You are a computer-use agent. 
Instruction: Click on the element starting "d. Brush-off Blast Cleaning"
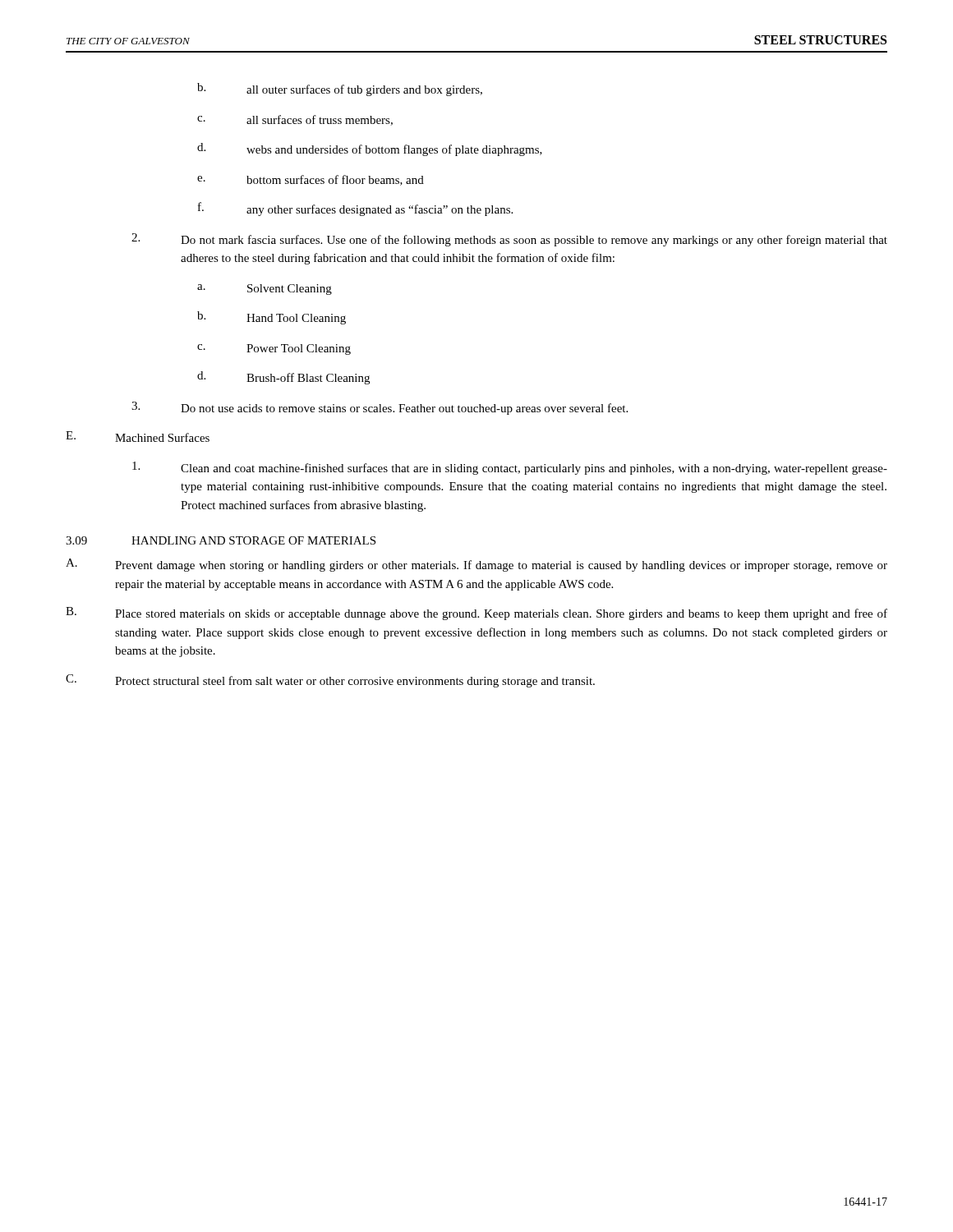point(283,378)
